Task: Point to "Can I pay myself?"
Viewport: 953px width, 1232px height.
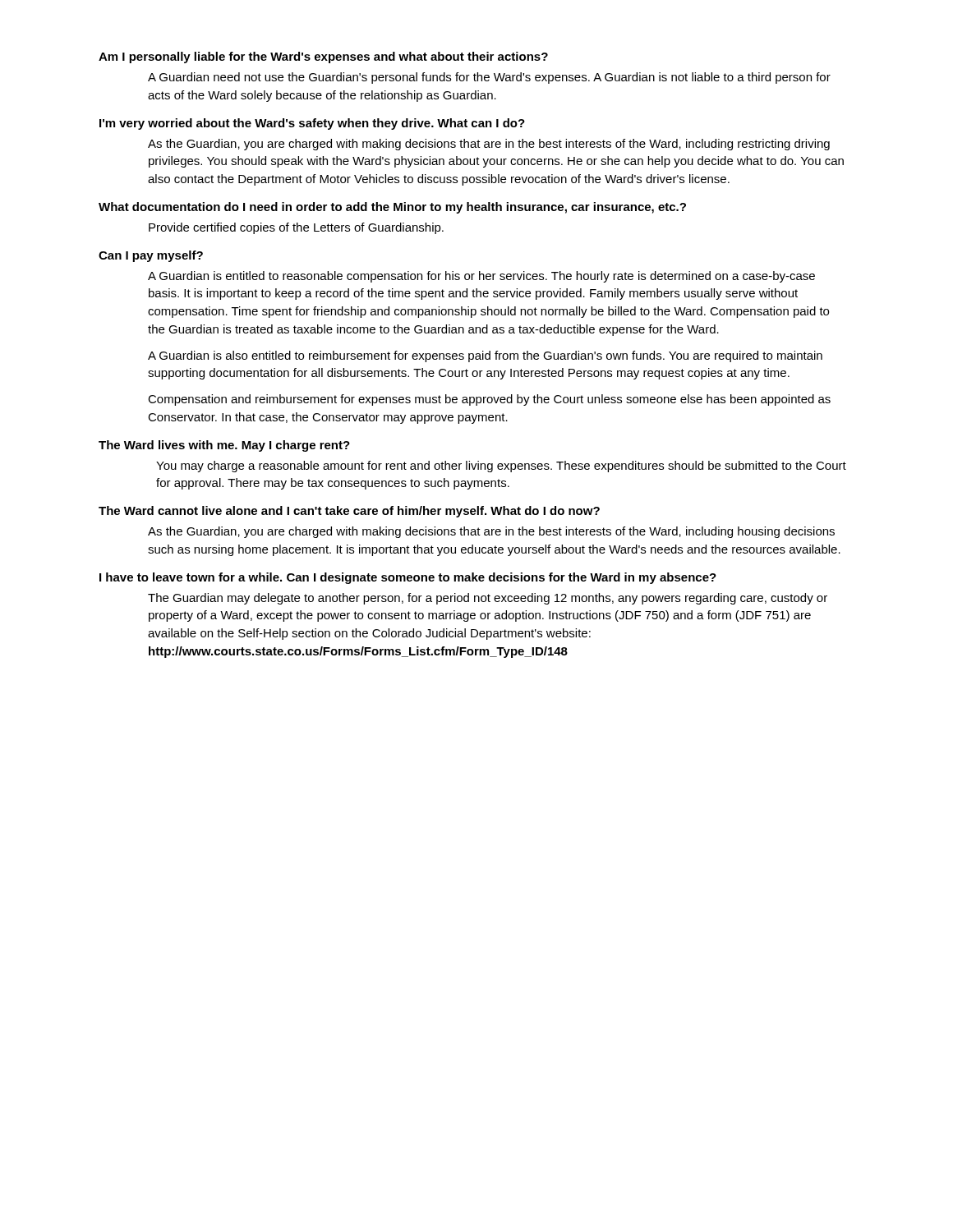Action: click(x=151, y=255)
